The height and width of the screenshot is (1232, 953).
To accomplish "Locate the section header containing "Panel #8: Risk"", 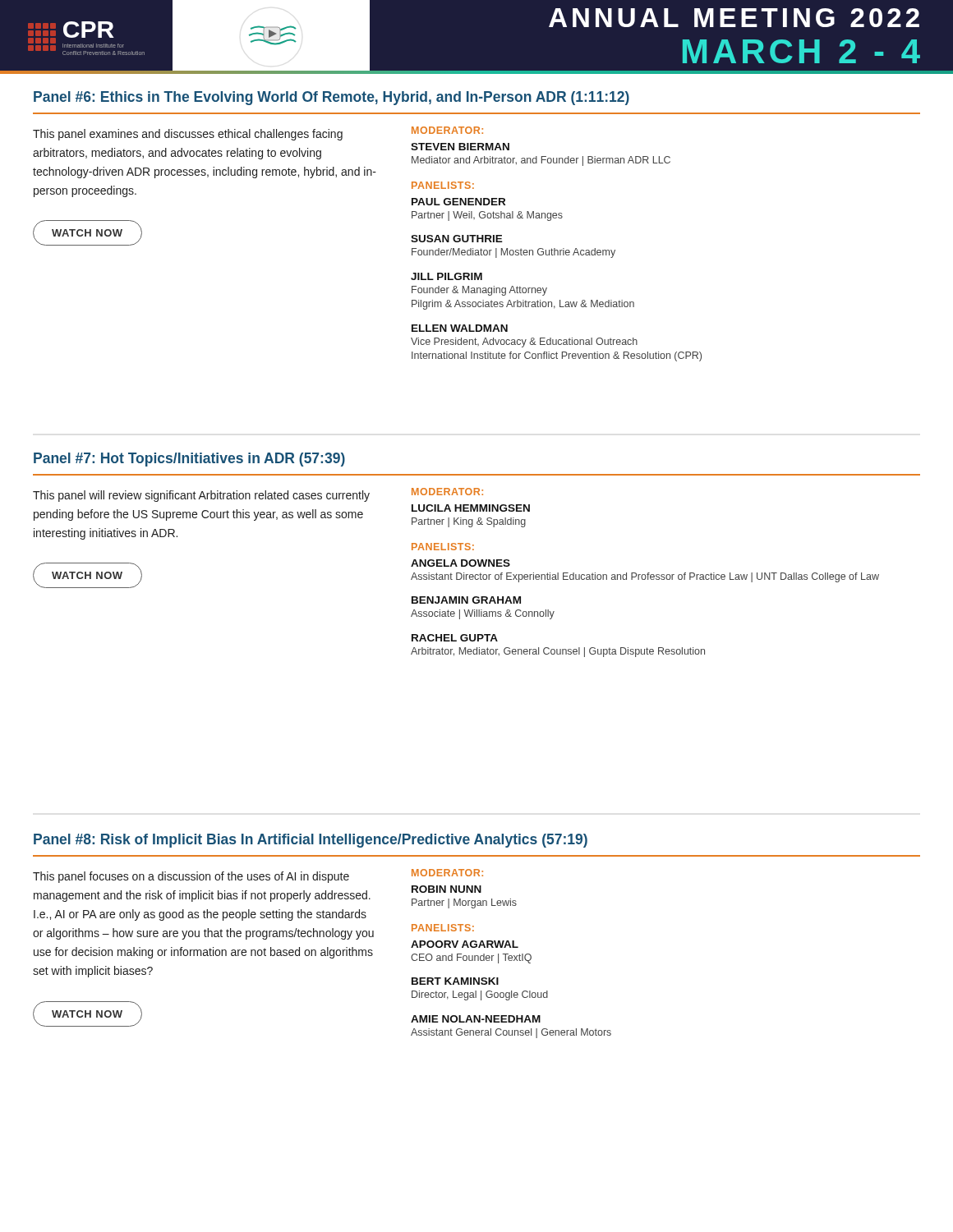I will coord(476,844).
